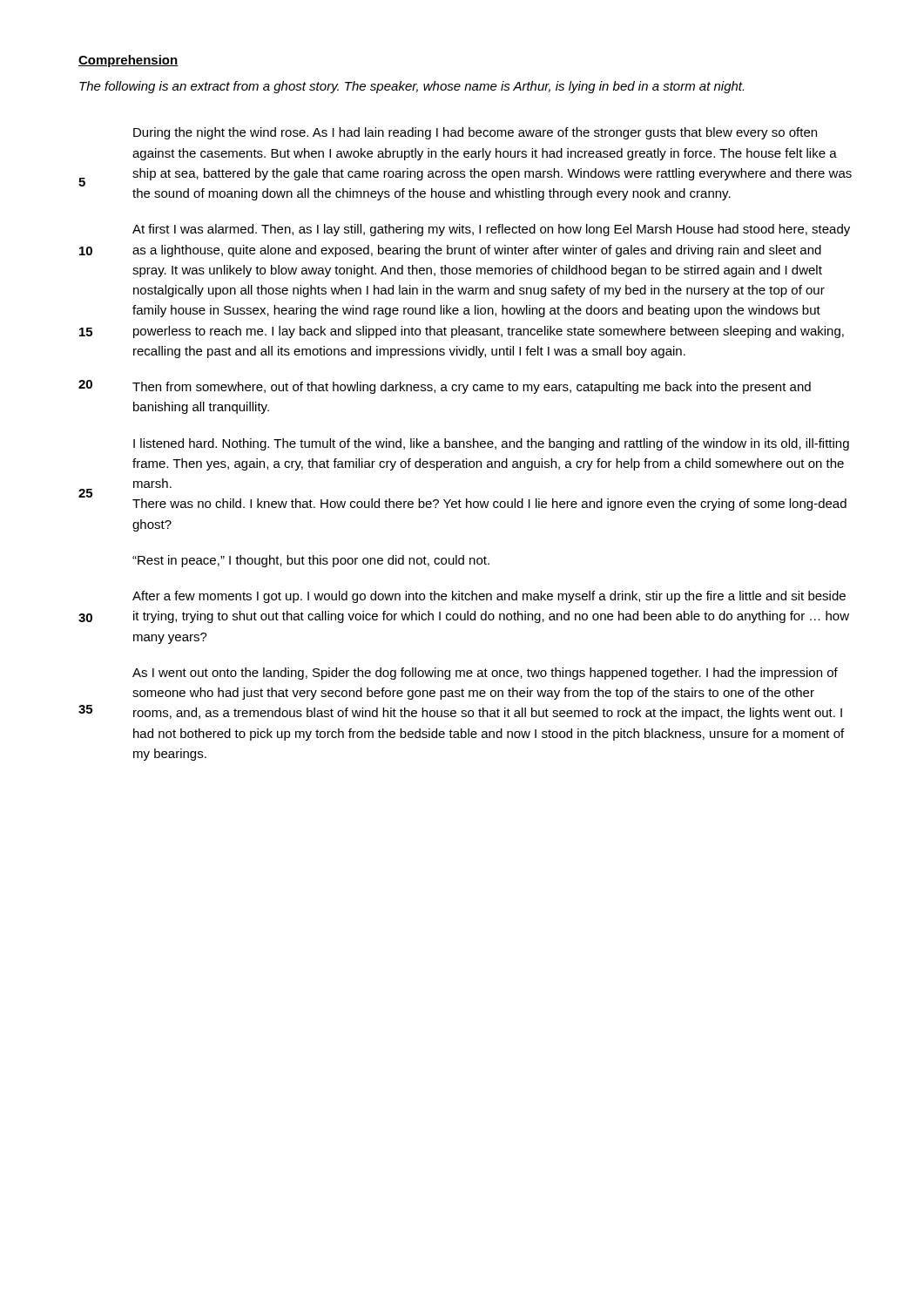Select the text block that reads "30 After a few"

(x=466, y=616)
